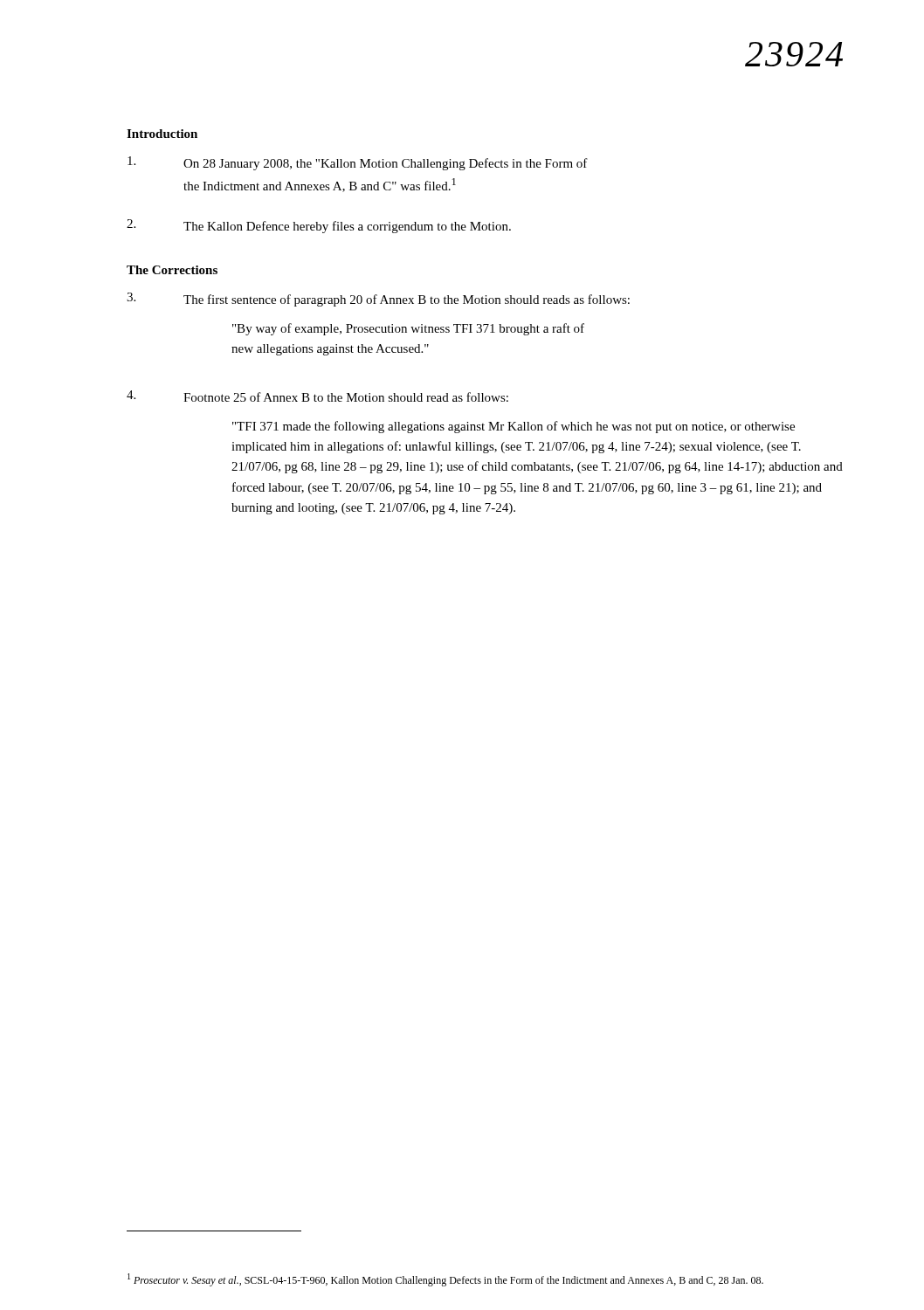Find the list item containing "4. Footnote 25 of Annex"

pyautogui.click(x=486, y=457)
